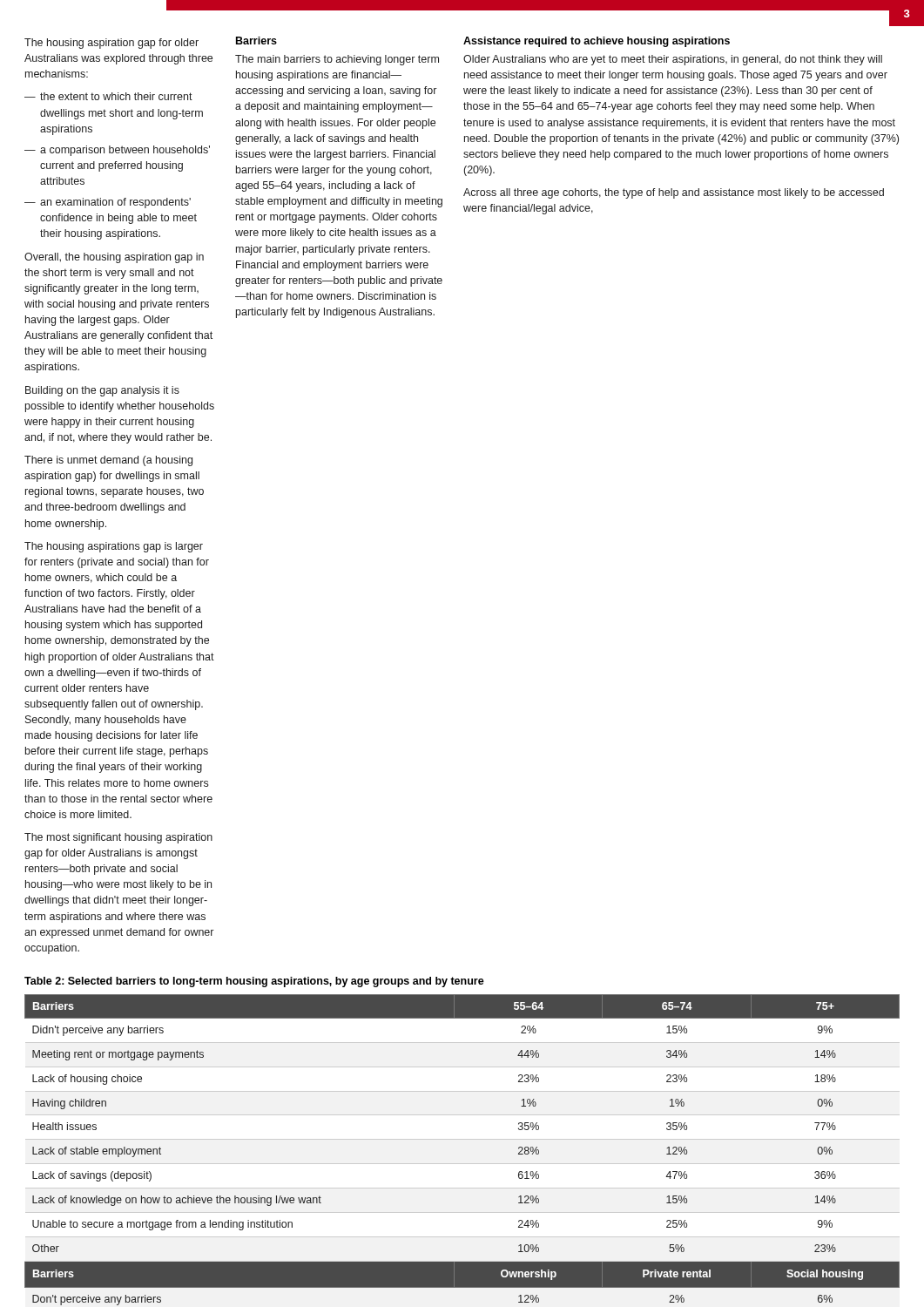Point to the block beginning "Older Australians who are yet"

click(681, 134)
